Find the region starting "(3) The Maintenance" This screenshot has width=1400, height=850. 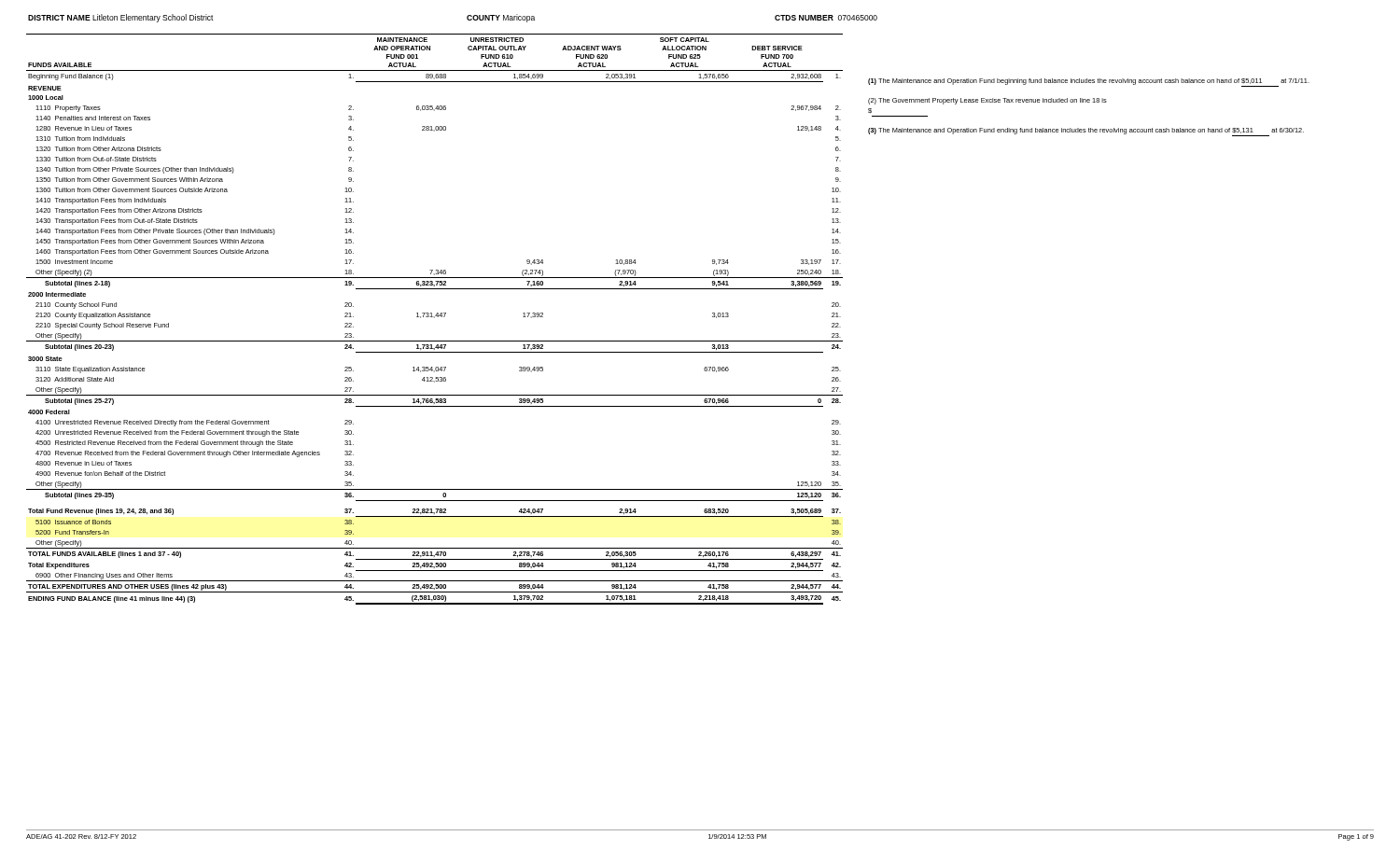tap(1086, 131)
